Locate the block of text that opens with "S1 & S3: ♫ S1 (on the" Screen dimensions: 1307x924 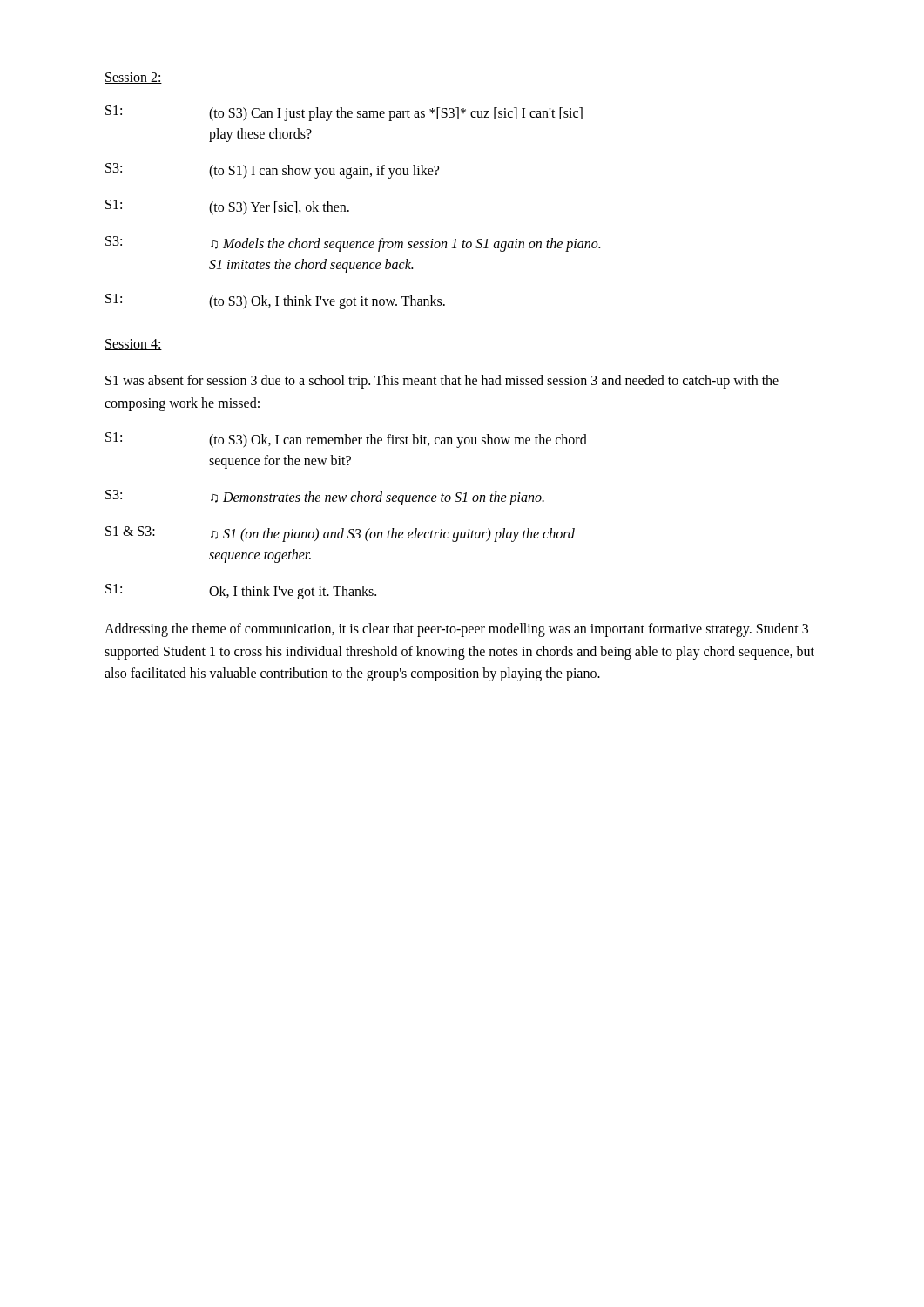pos(462,545)
